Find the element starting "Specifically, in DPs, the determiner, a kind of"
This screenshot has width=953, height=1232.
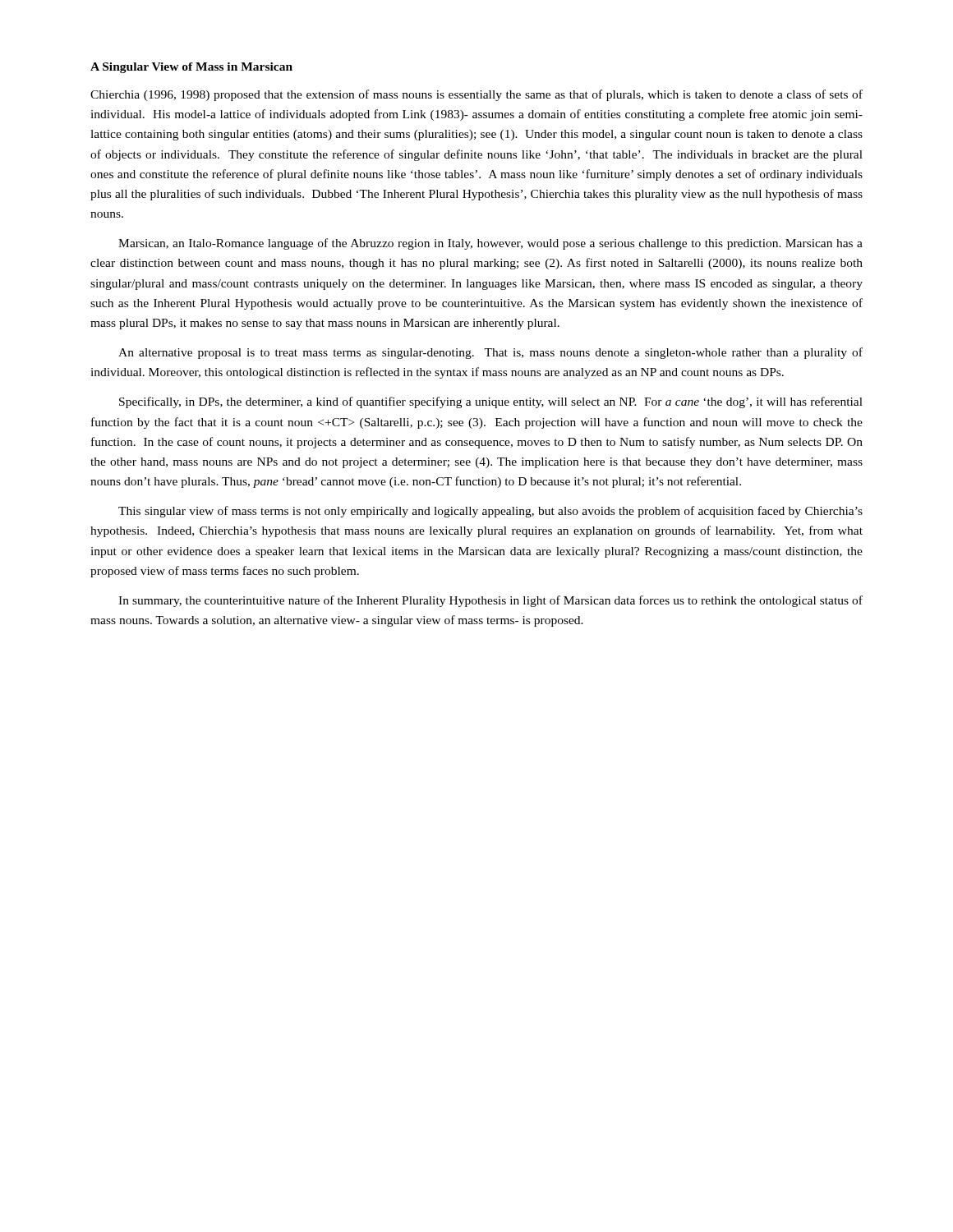click(x=476, y=441)
